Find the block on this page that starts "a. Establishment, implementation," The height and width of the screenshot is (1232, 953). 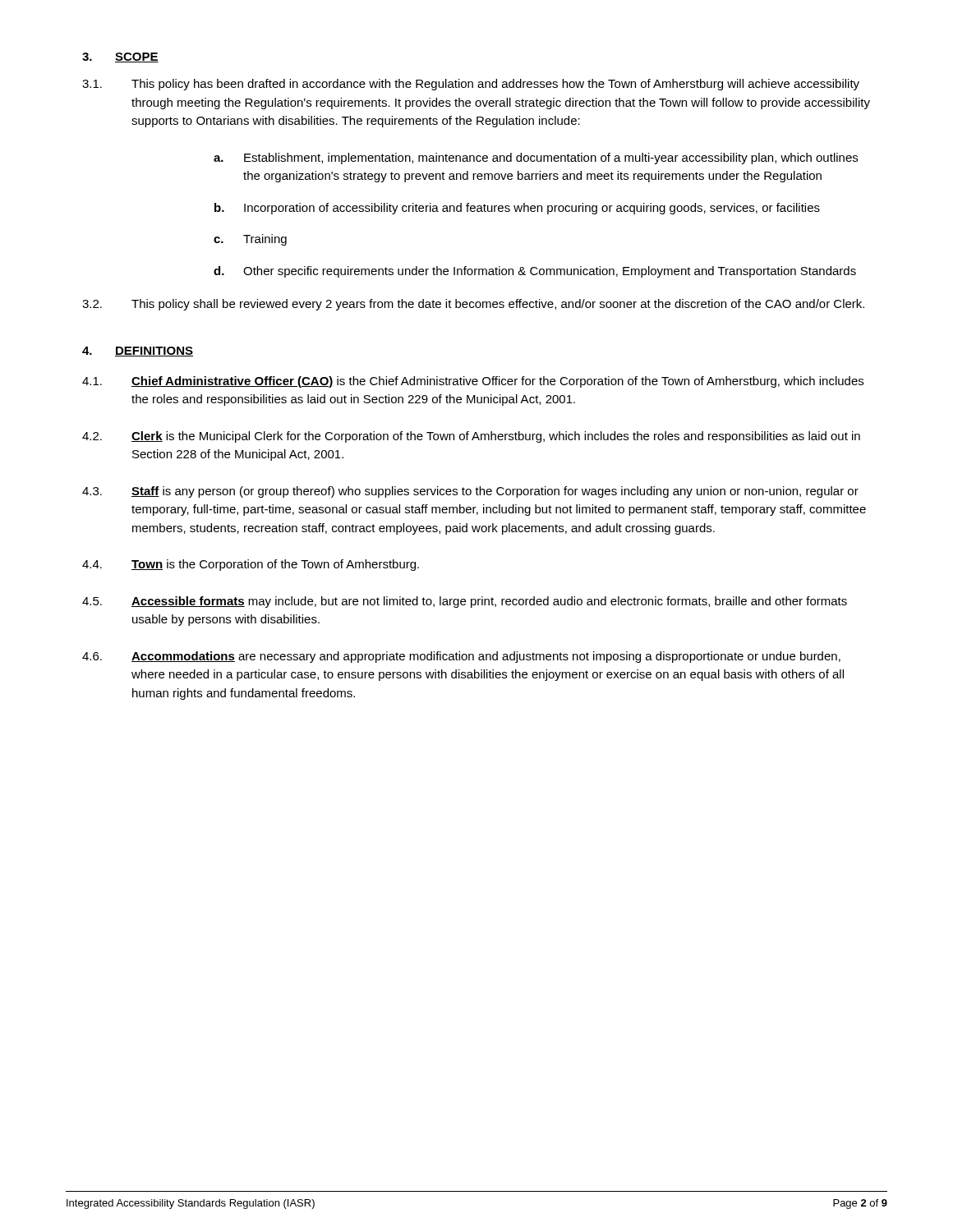coord(542,167)
